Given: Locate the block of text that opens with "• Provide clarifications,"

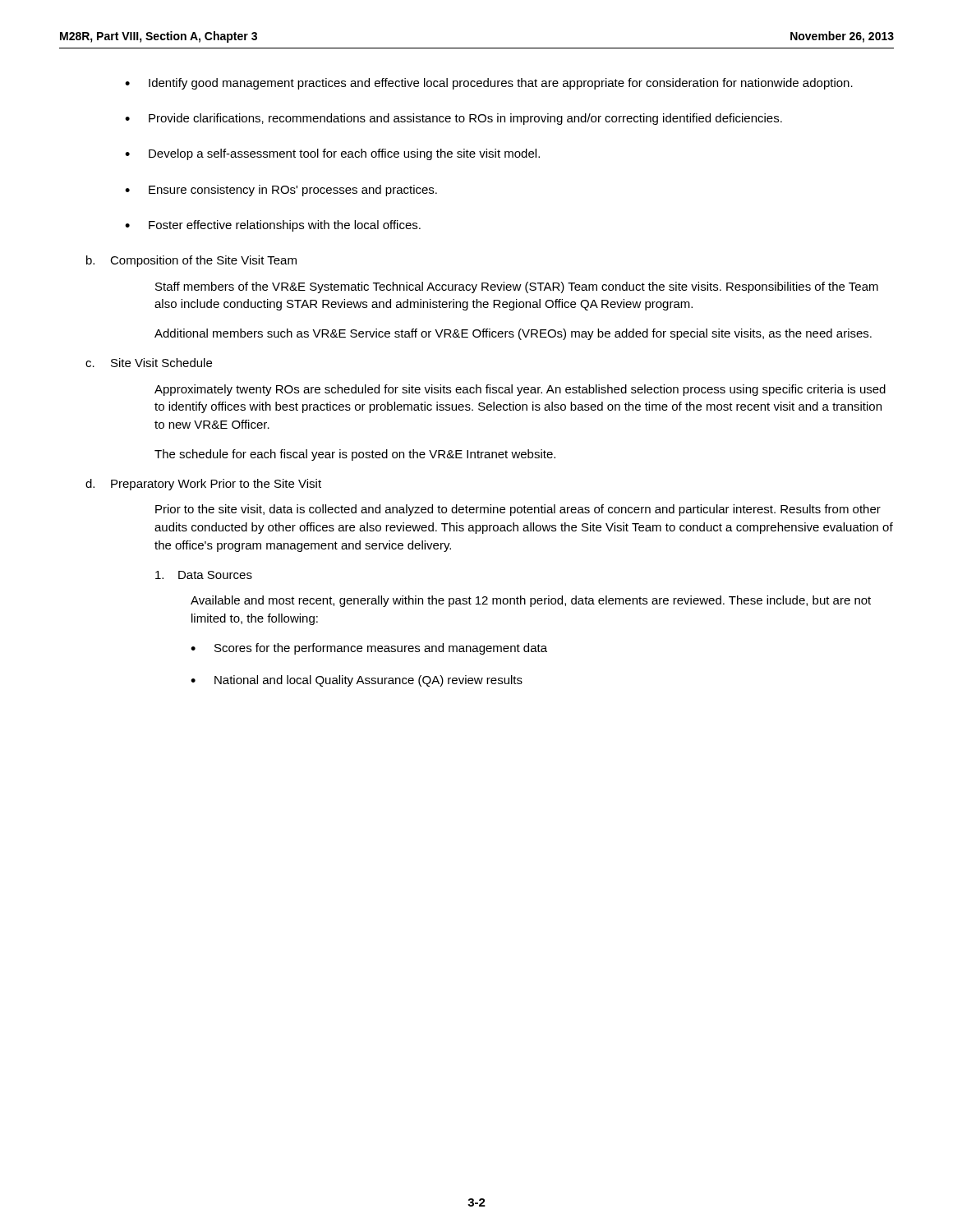Looking at the screenshot, I should pos(454,120).
